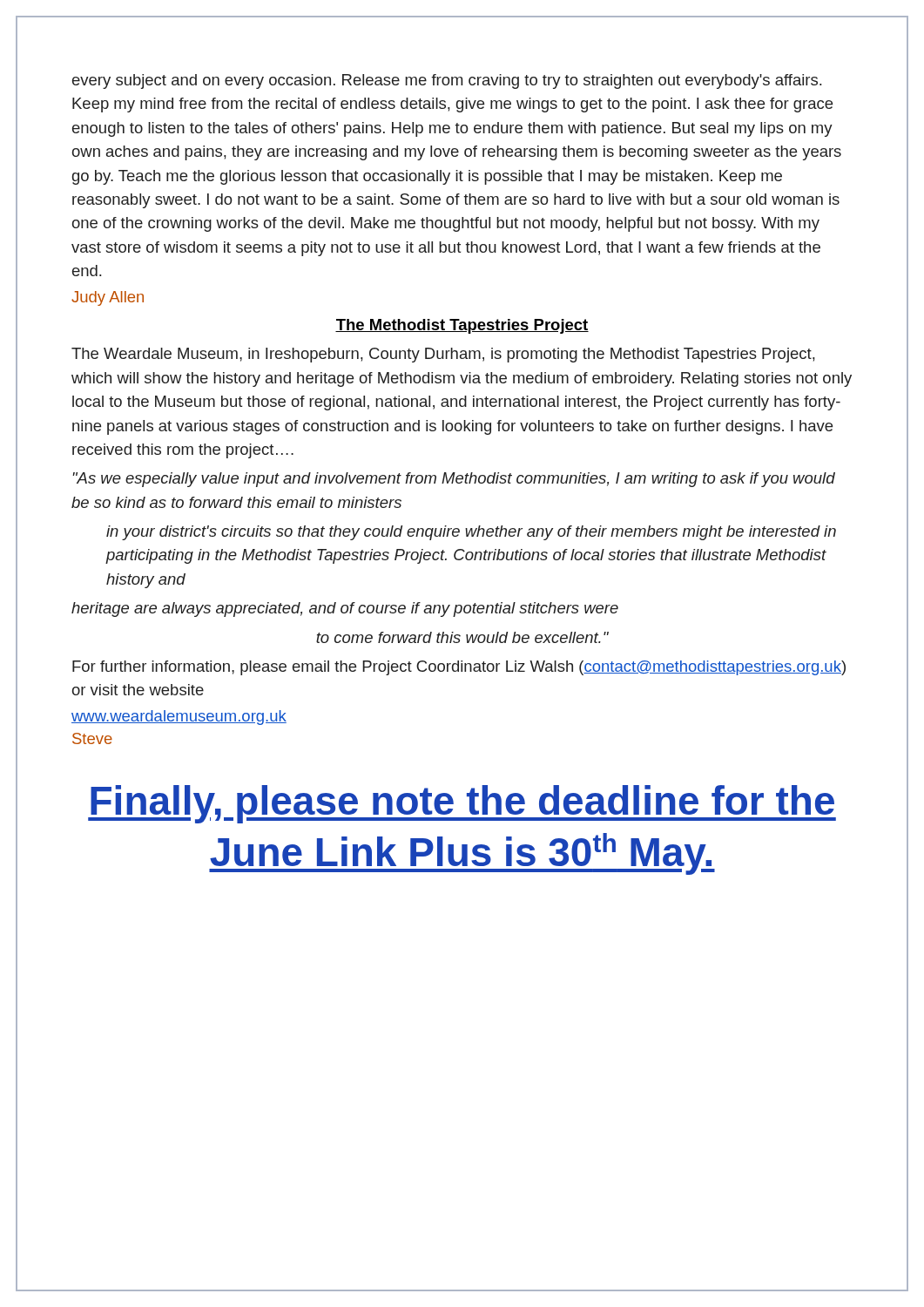This screenshot has width=924, height=1307.
Task: Find the block on this page that starts "heritage are always appreciated,"
Action: pyautogui.click(x=345, y=608)
